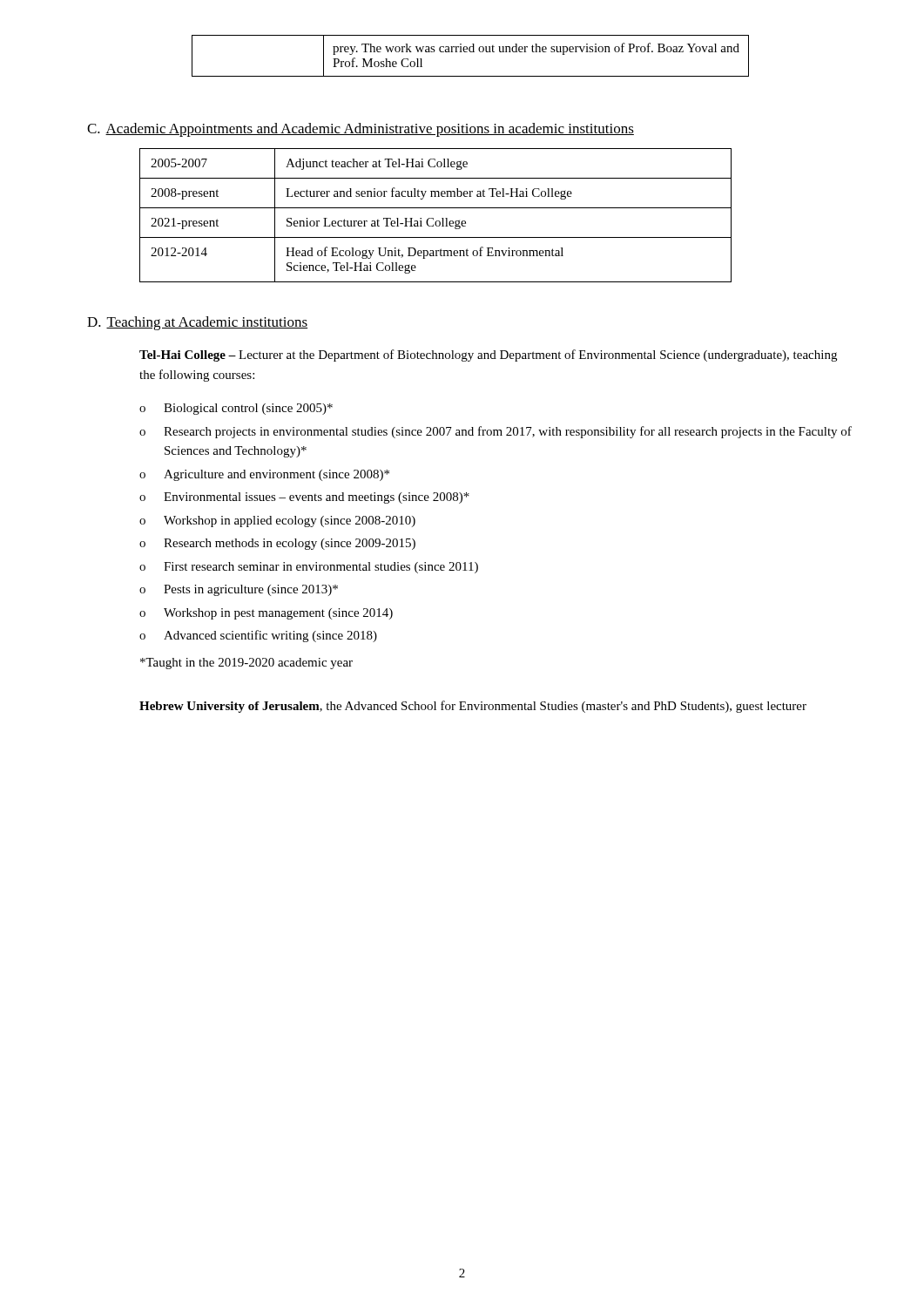Select the passage starting "o Agriculture and environment"
Screen dimensions: 1307x924
264,475
